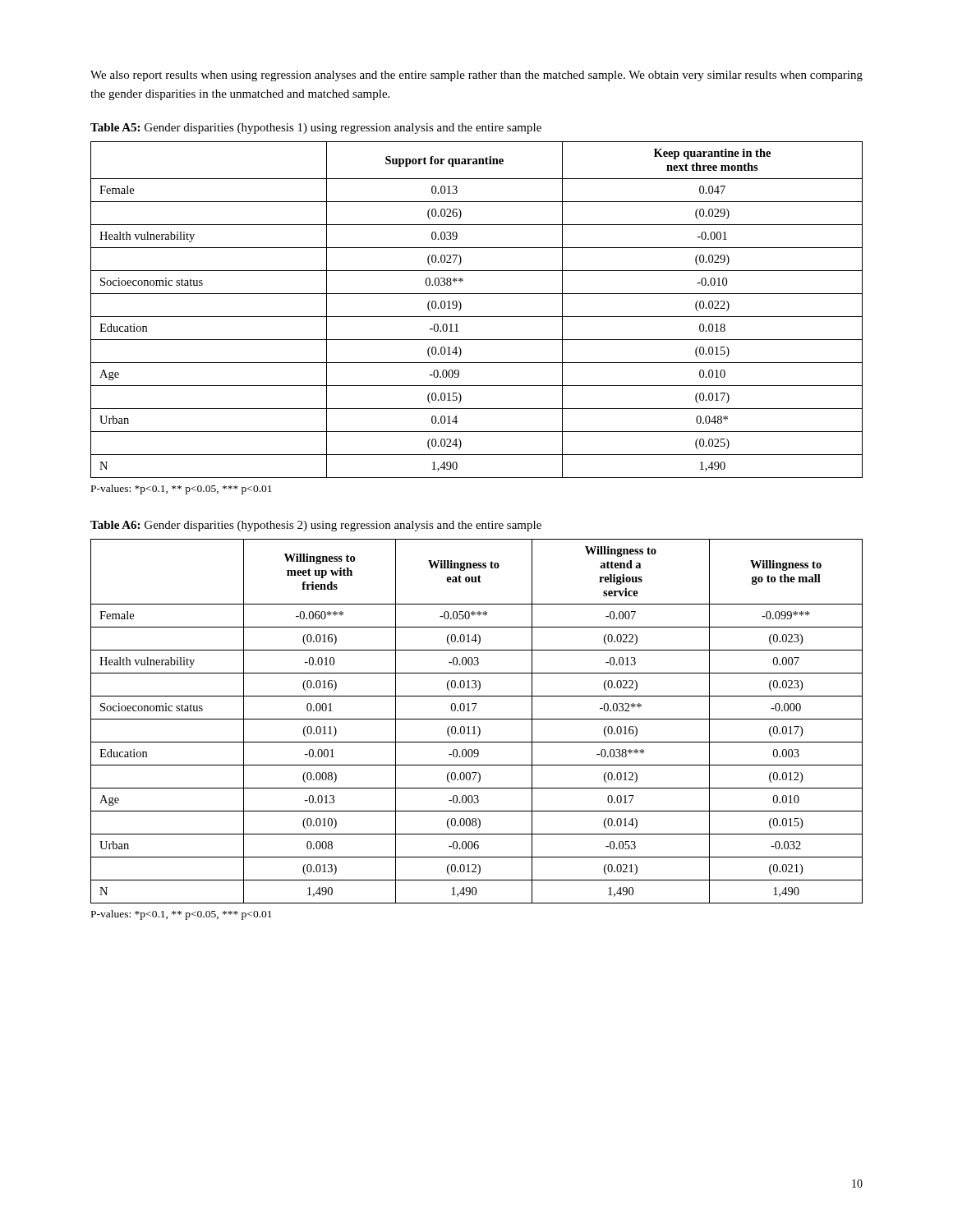Navigate to the block starting "Table A6: Gender disparities (hypothesis"
This screenshot has width=953, height=1232.
click(x=316, y=525)
